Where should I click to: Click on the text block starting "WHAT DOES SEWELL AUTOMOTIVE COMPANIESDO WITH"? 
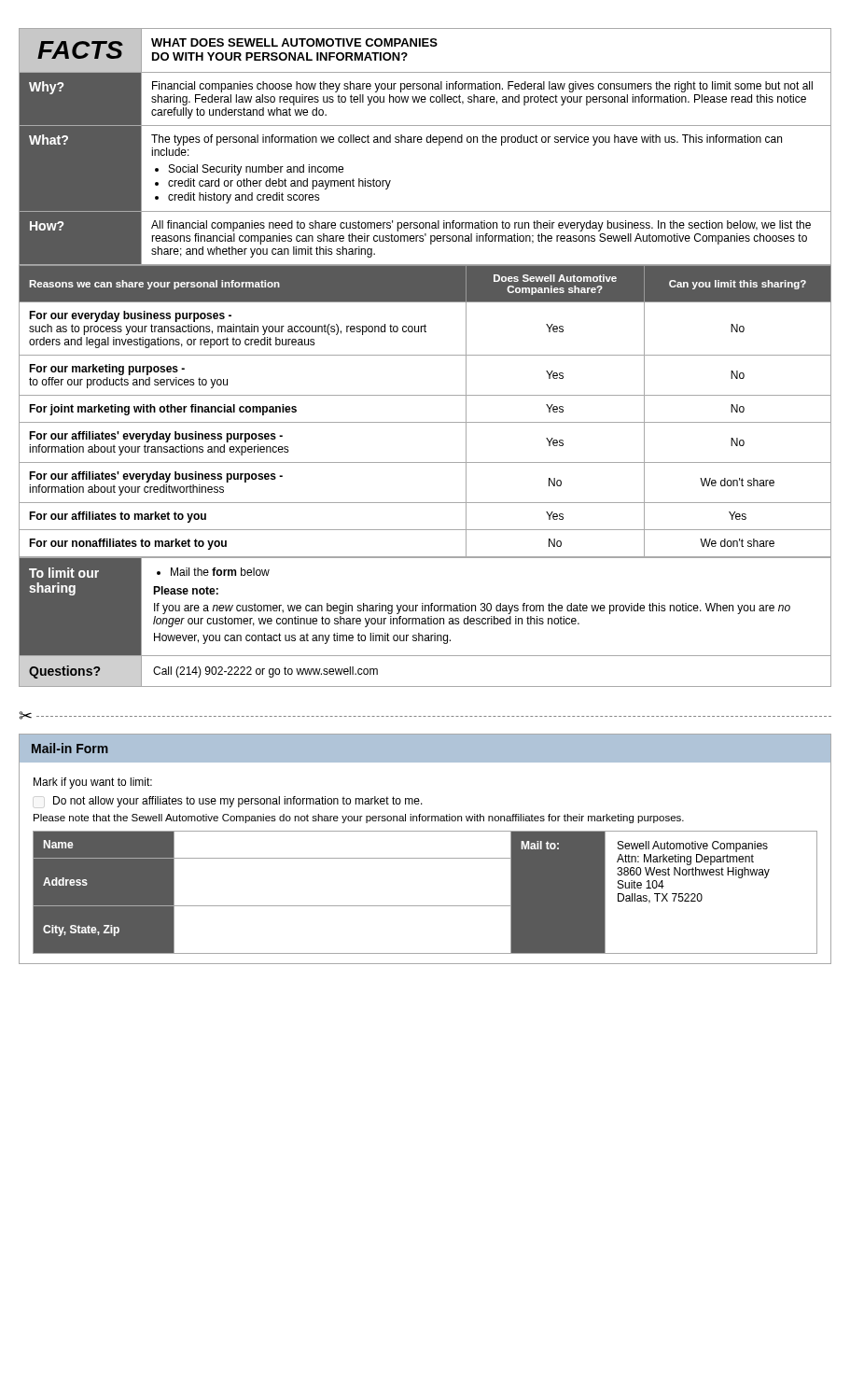click(294, 49)
